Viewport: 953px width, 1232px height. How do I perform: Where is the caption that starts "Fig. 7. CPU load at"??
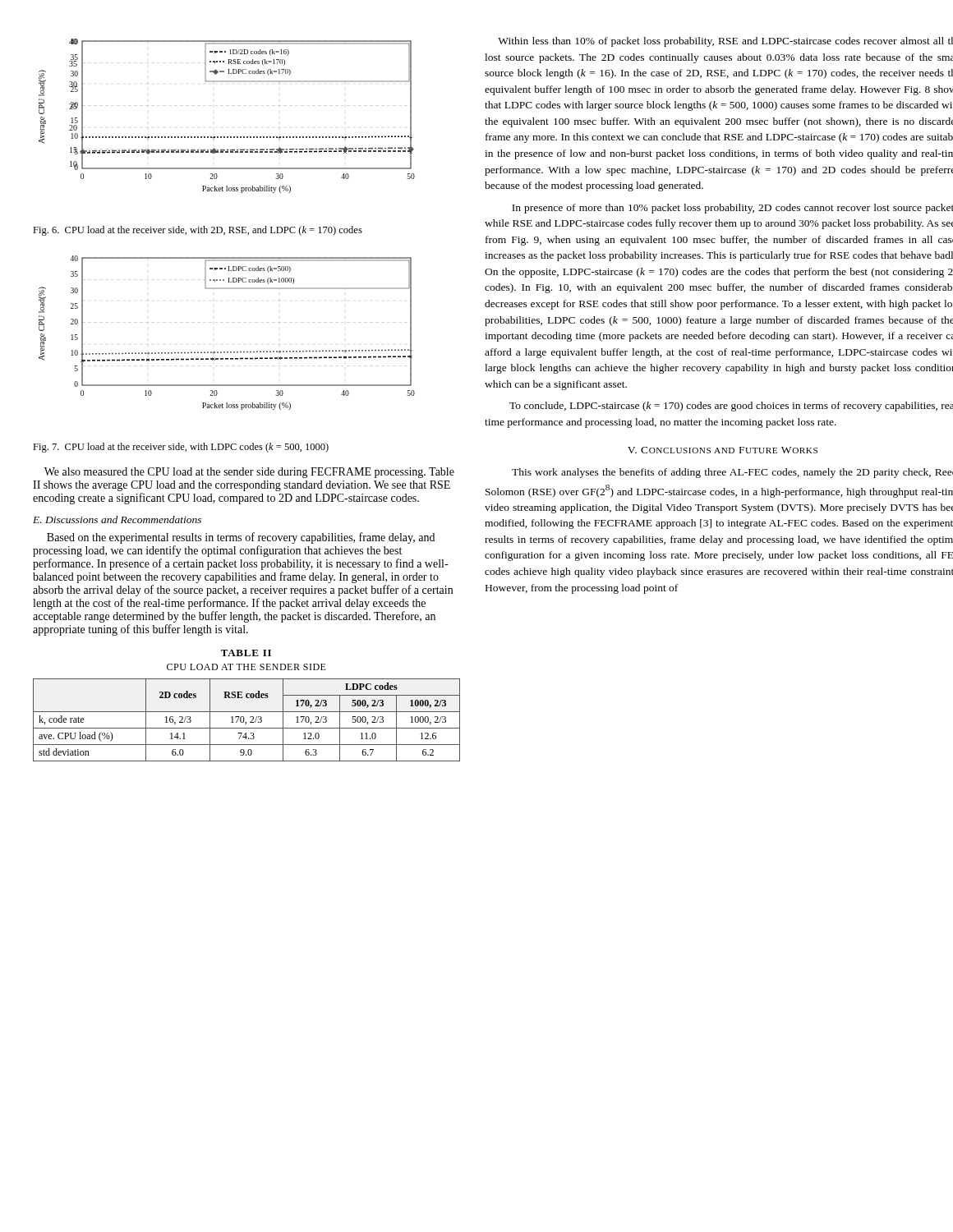point(181,446)
